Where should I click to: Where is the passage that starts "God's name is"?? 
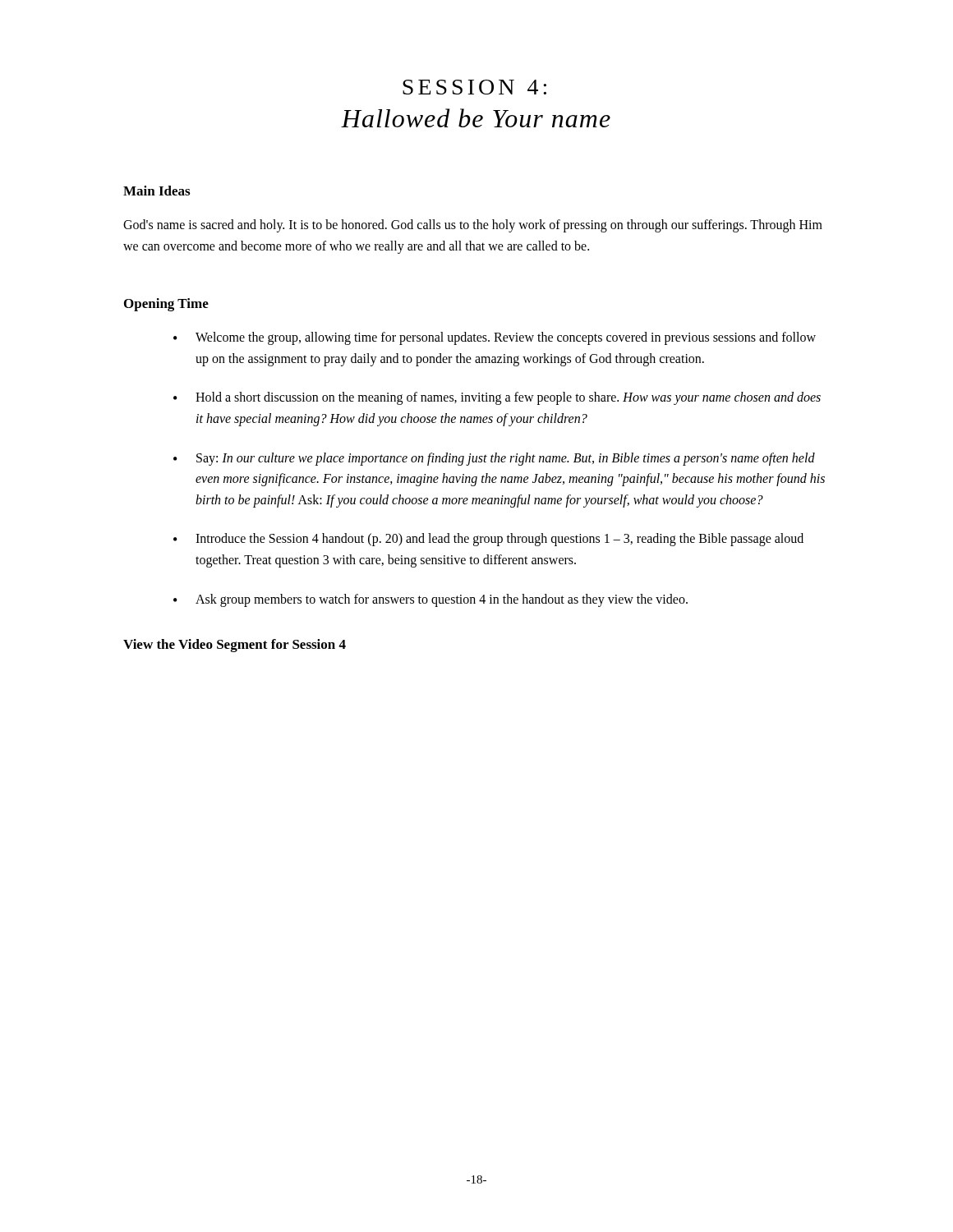pyautogui.click(x=473, y=235)
